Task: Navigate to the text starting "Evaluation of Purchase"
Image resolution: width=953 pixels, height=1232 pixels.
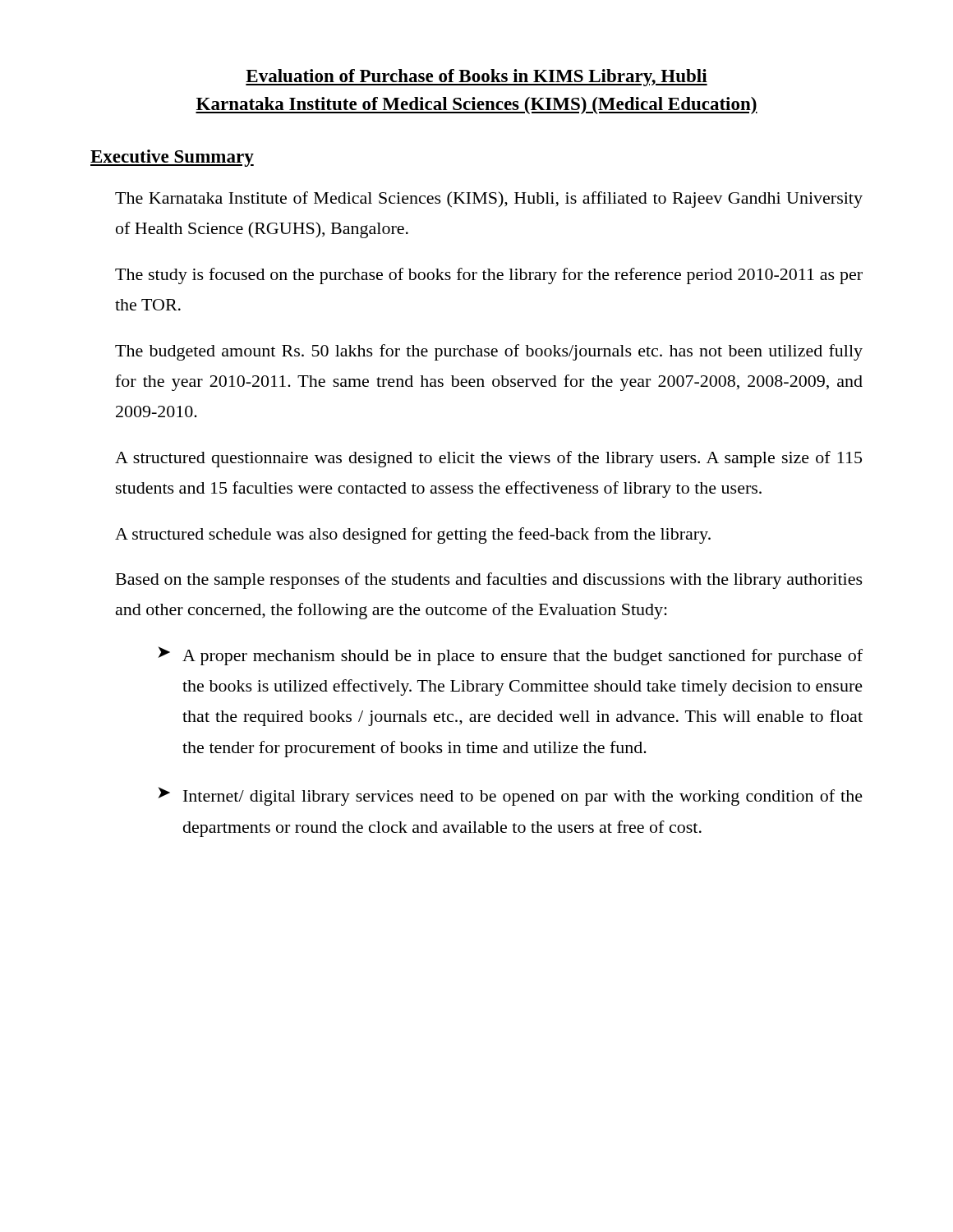Action: 476,90
